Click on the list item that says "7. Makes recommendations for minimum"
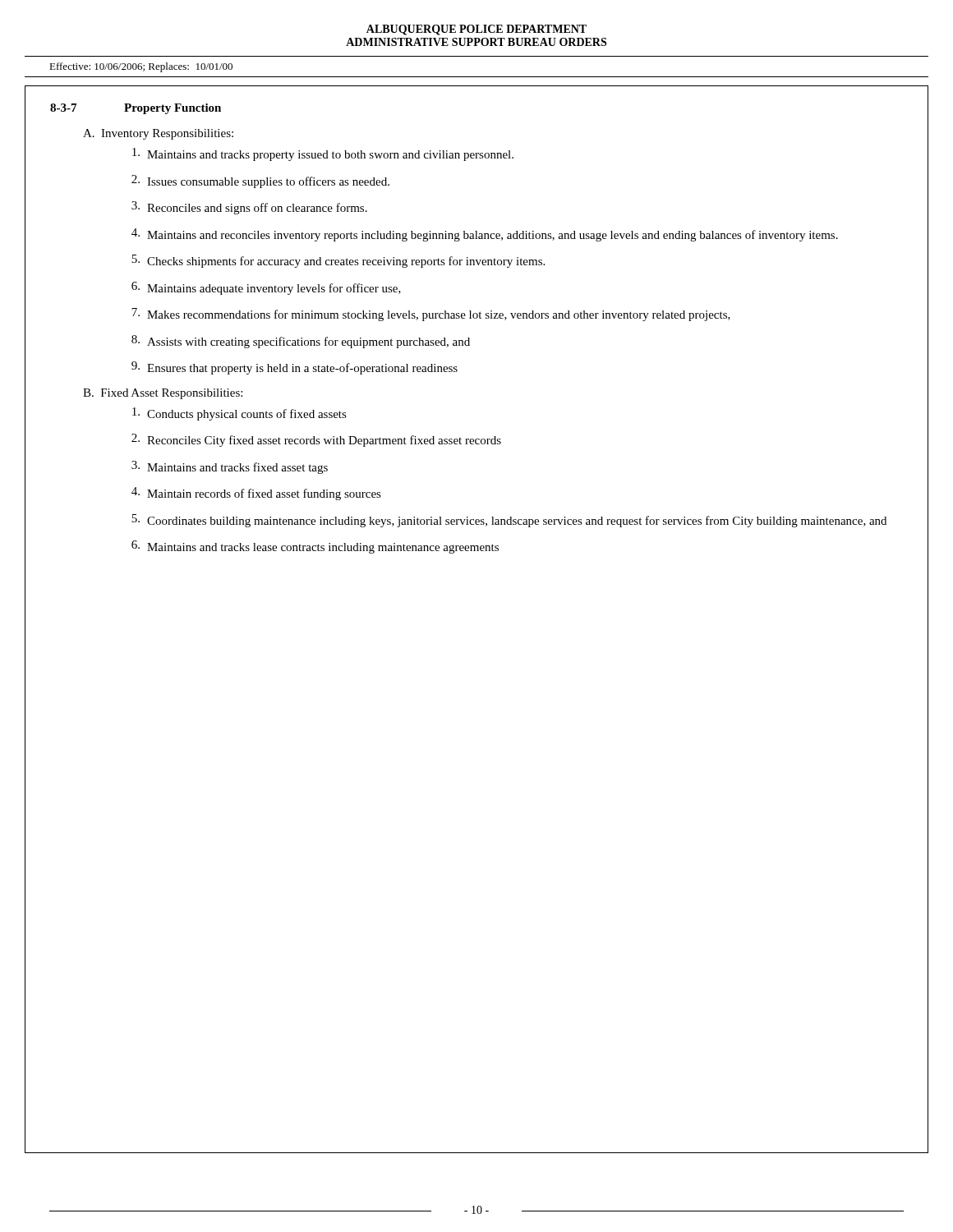Screen dimensions: 1232x953 (423, 315)
